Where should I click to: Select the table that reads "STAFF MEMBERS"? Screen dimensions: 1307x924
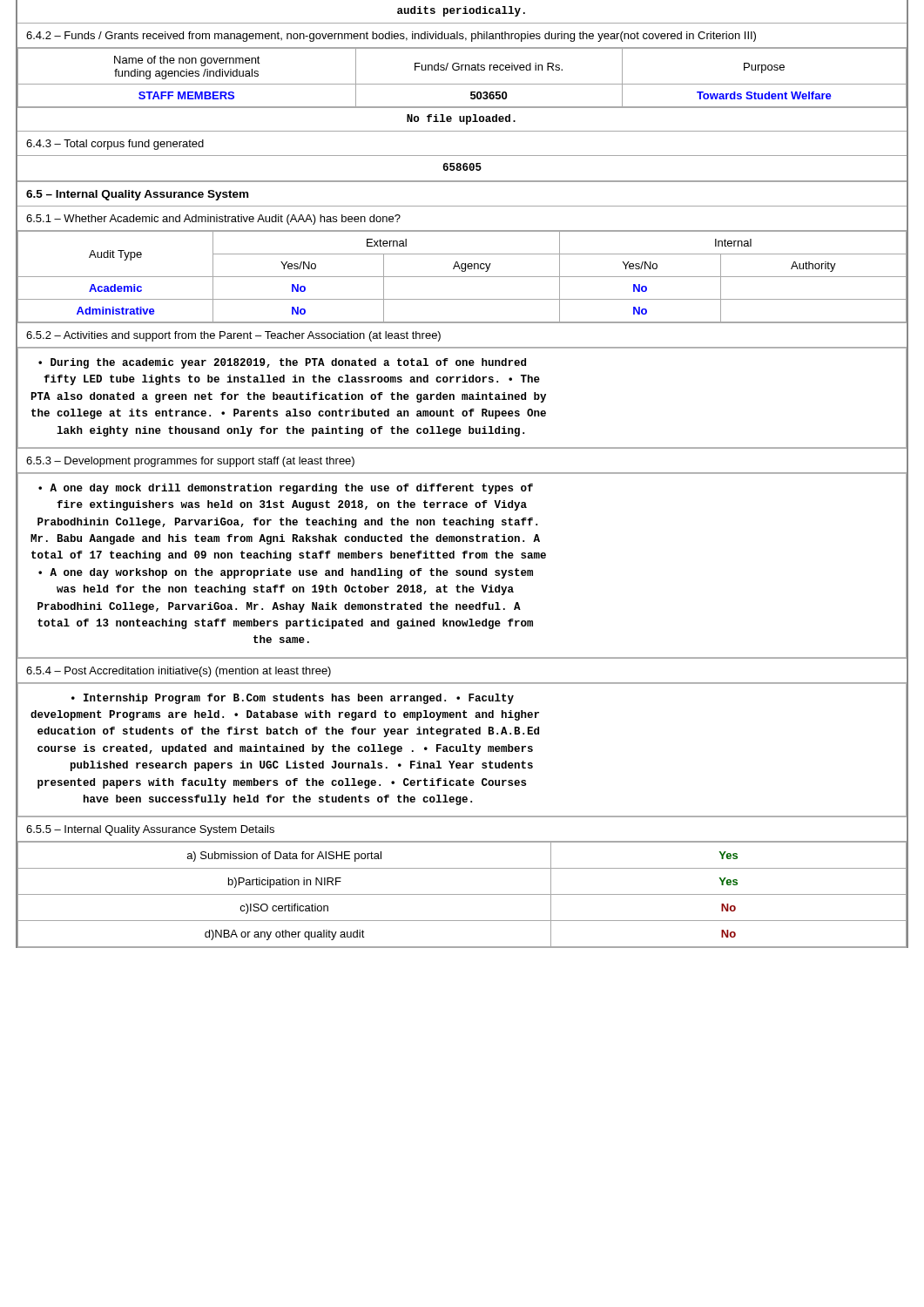click(462, 78)
